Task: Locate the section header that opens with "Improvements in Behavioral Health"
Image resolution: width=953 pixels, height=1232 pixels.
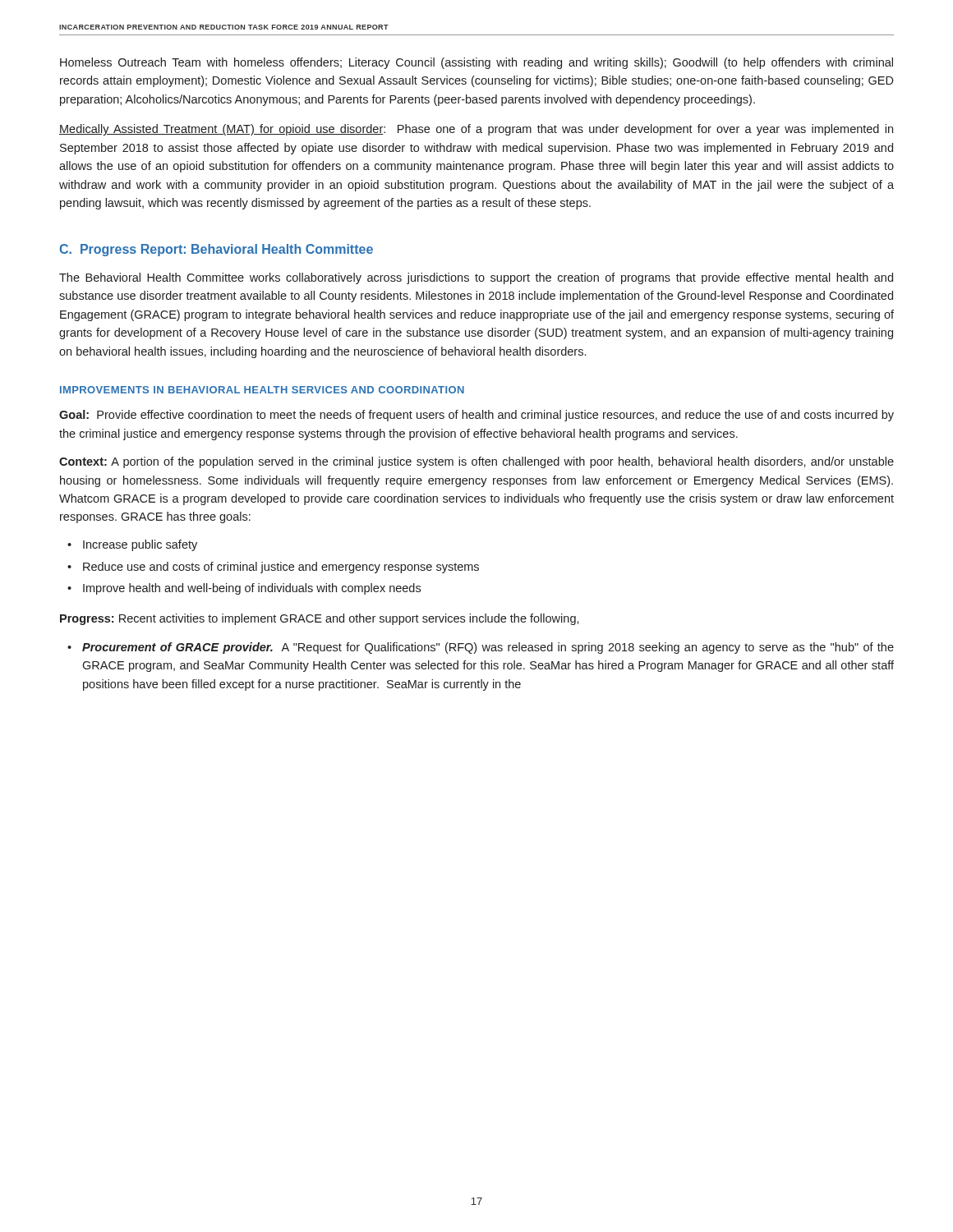Action: coord(262,390)
